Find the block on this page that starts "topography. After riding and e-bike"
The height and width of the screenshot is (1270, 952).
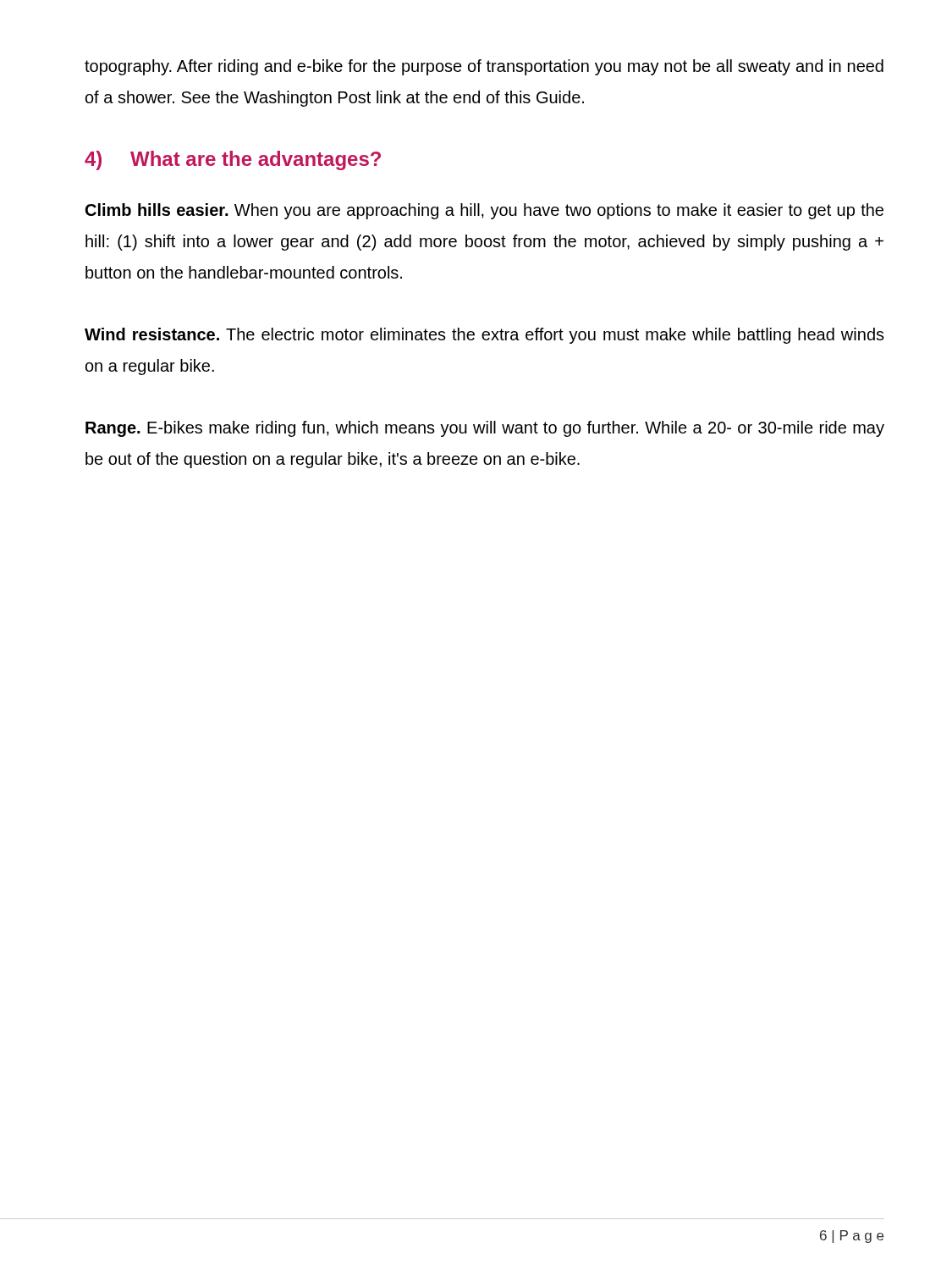point(484,82)
